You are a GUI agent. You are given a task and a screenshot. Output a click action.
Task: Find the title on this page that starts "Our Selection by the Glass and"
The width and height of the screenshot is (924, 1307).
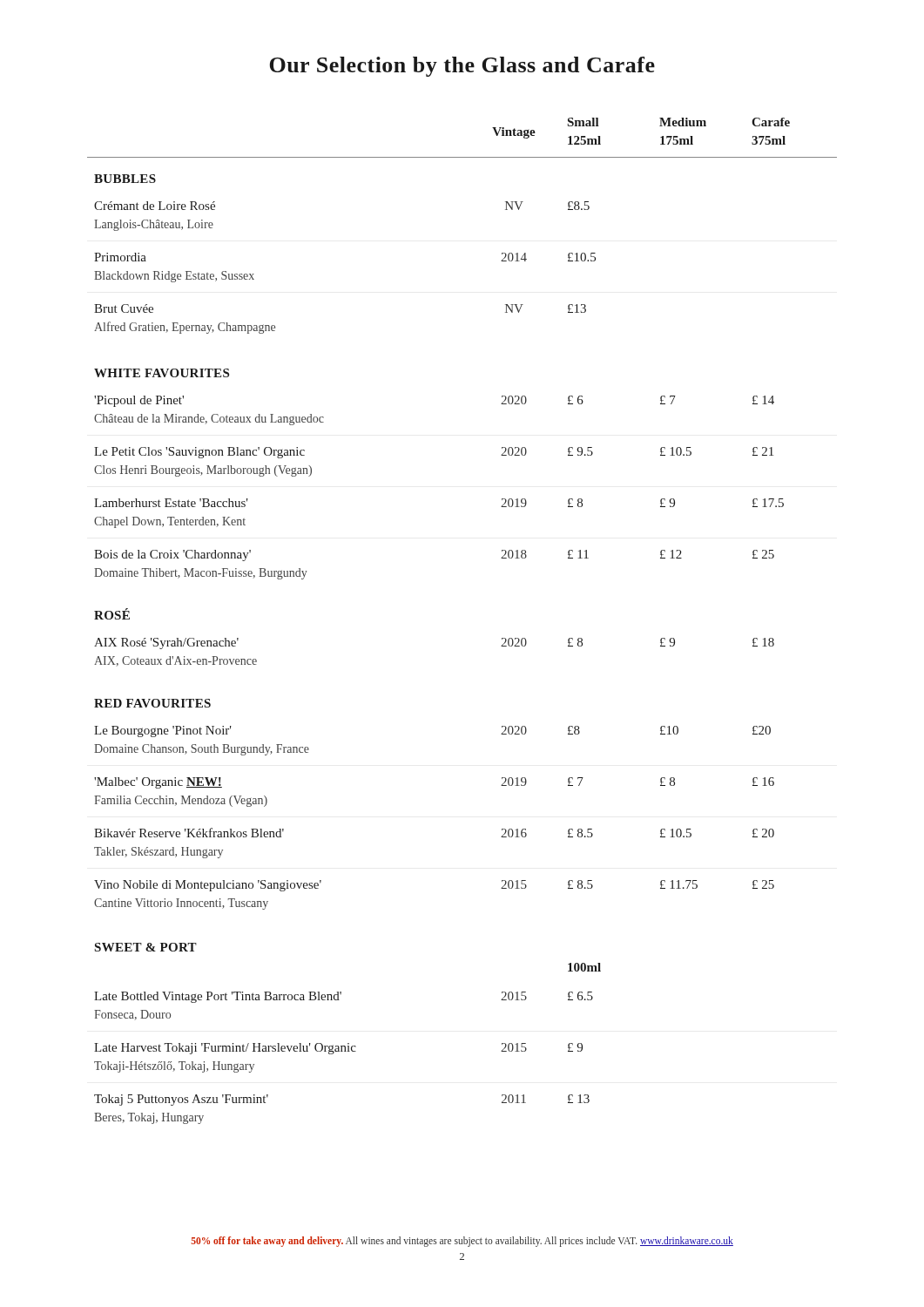tap(462, 65)
